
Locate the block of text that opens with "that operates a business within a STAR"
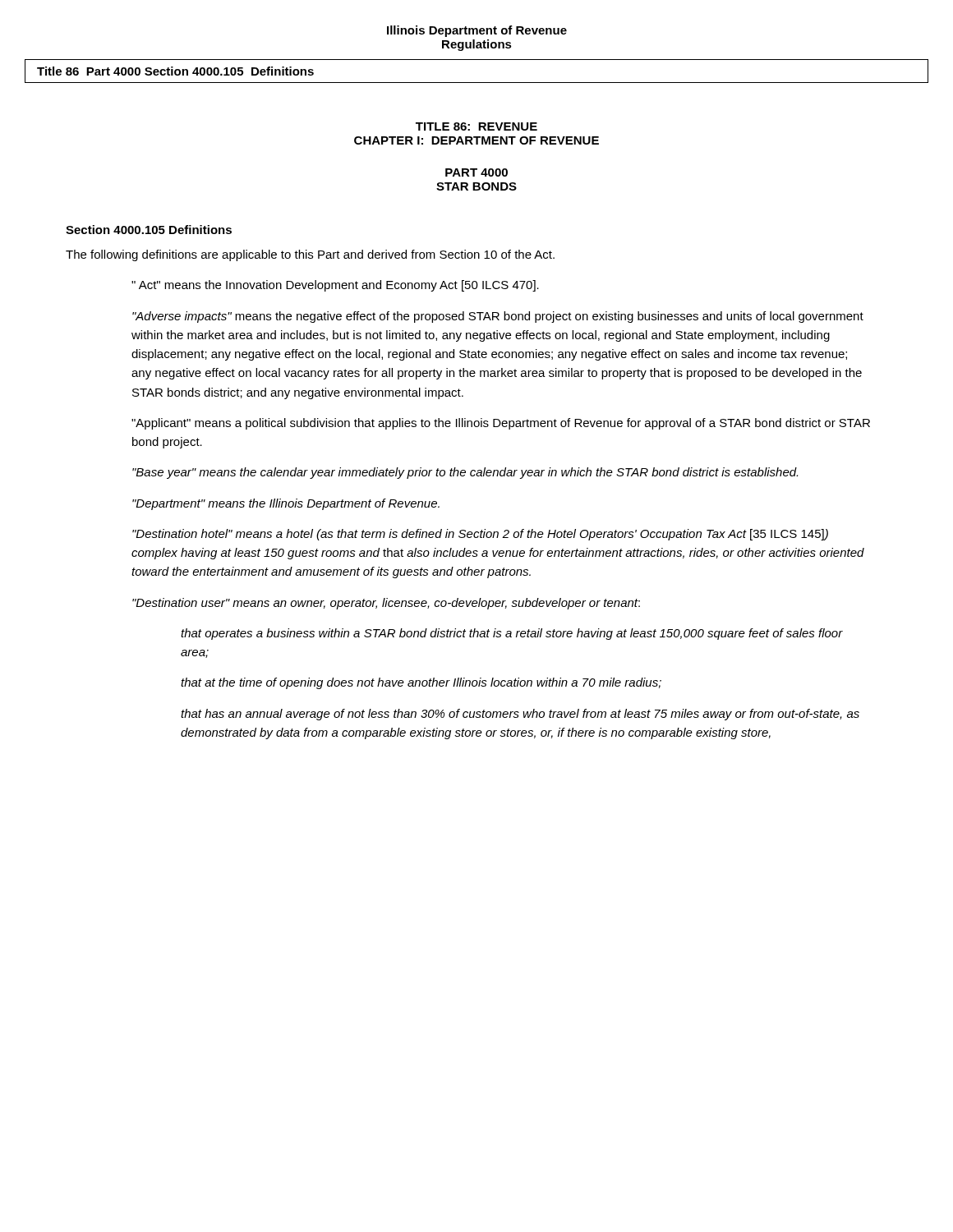point(512,642)
